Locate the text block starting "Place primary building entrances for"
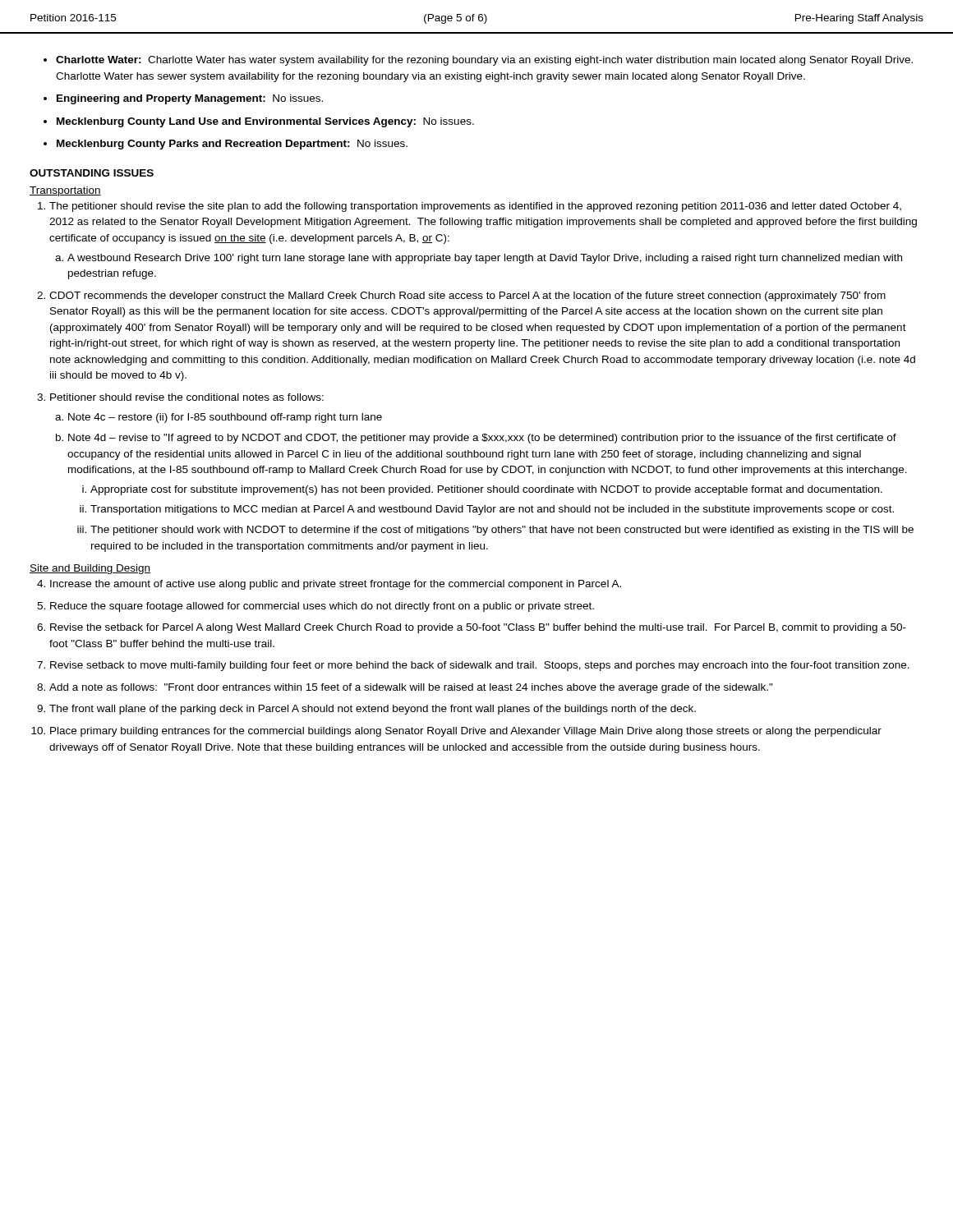Image resolution: width=953 pixels, height=1232 pixels. pyautogui.click(x=465, y=739)
